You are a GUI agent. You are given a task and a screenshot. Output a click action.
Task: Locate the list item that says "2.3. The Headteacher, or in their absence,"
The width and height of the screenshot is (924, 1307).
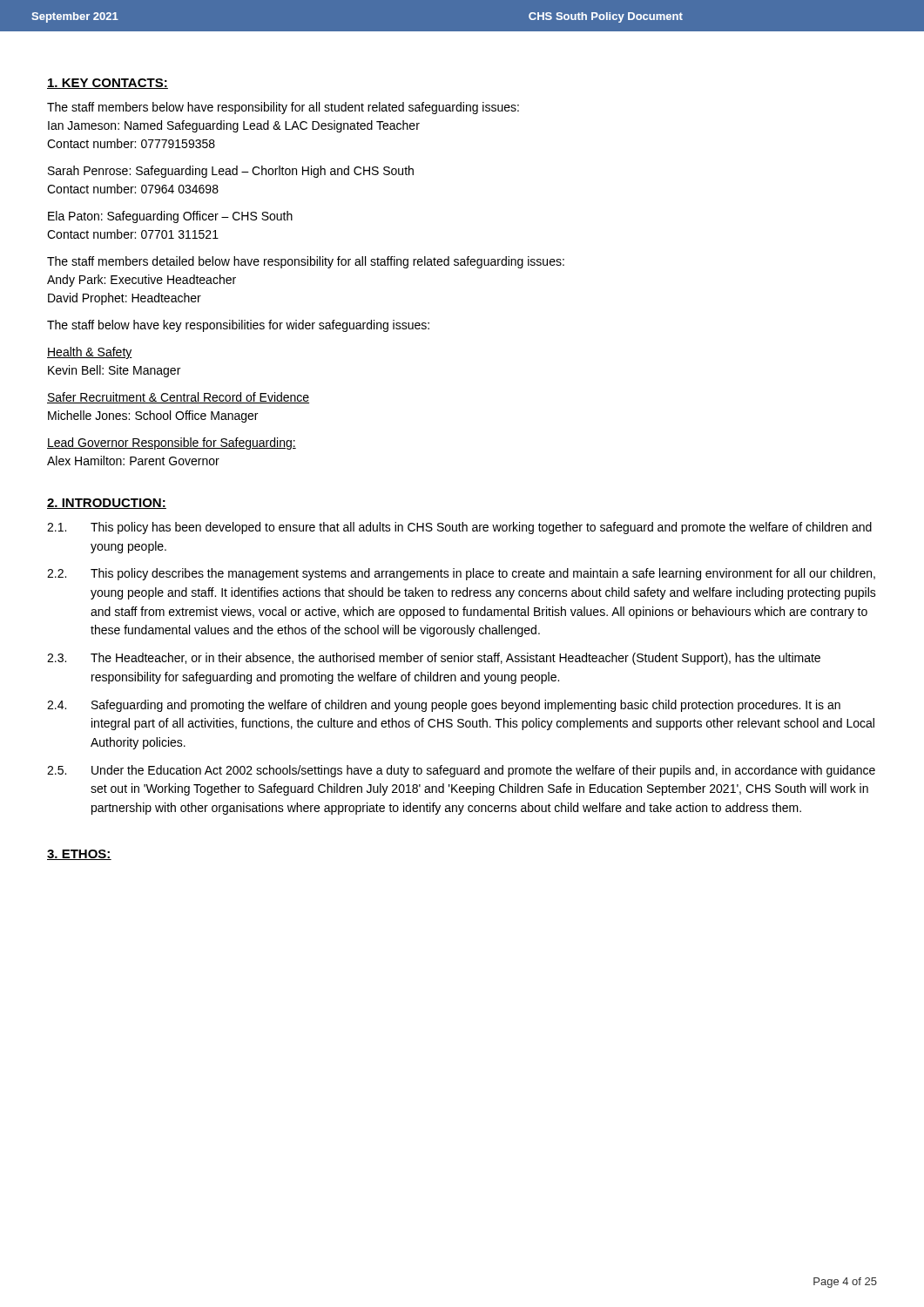tap(456, 667)
